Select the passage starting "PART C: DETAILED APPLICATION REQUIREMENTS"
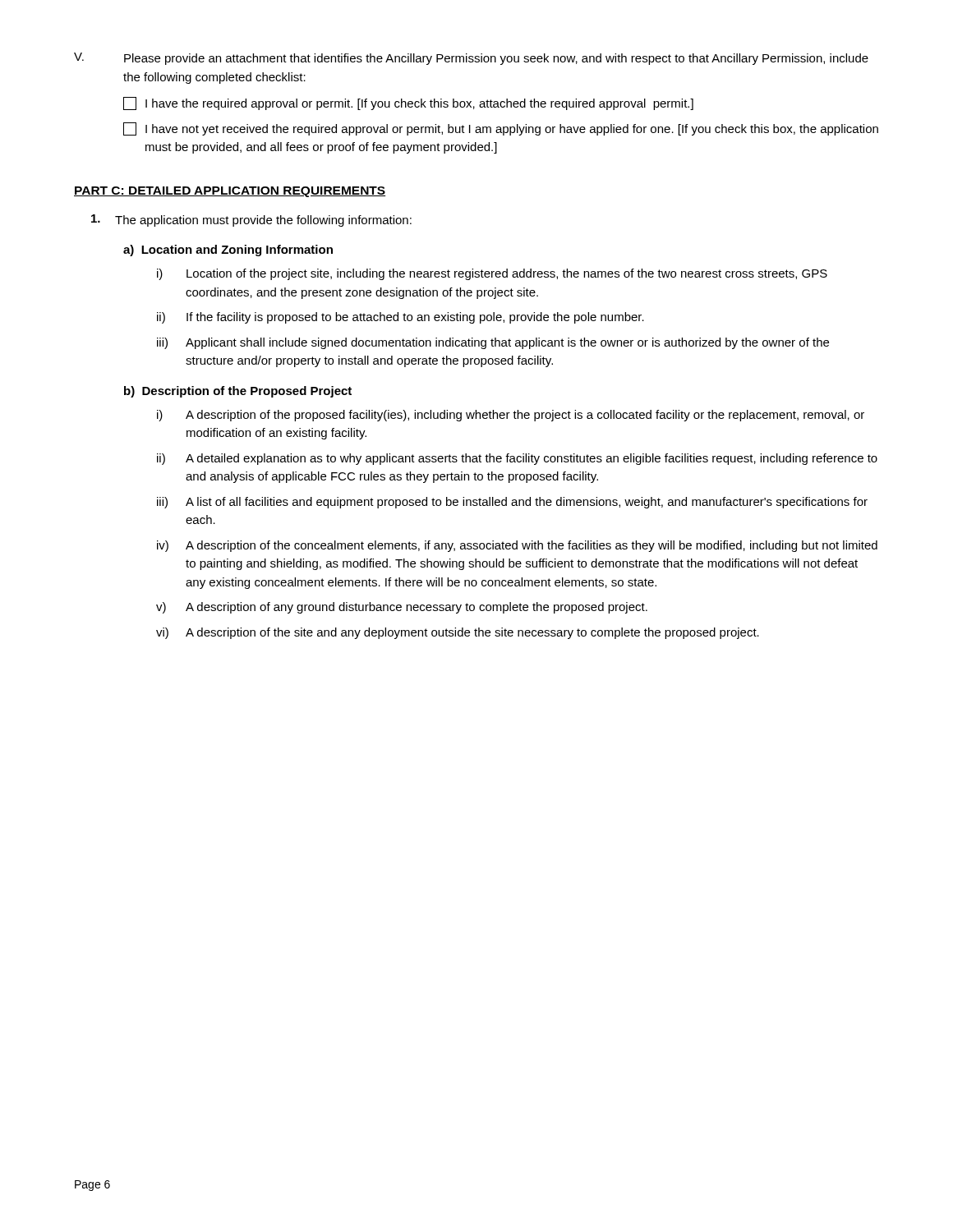Viewport: 953px width, 1232px height. [x=230, y=190]
